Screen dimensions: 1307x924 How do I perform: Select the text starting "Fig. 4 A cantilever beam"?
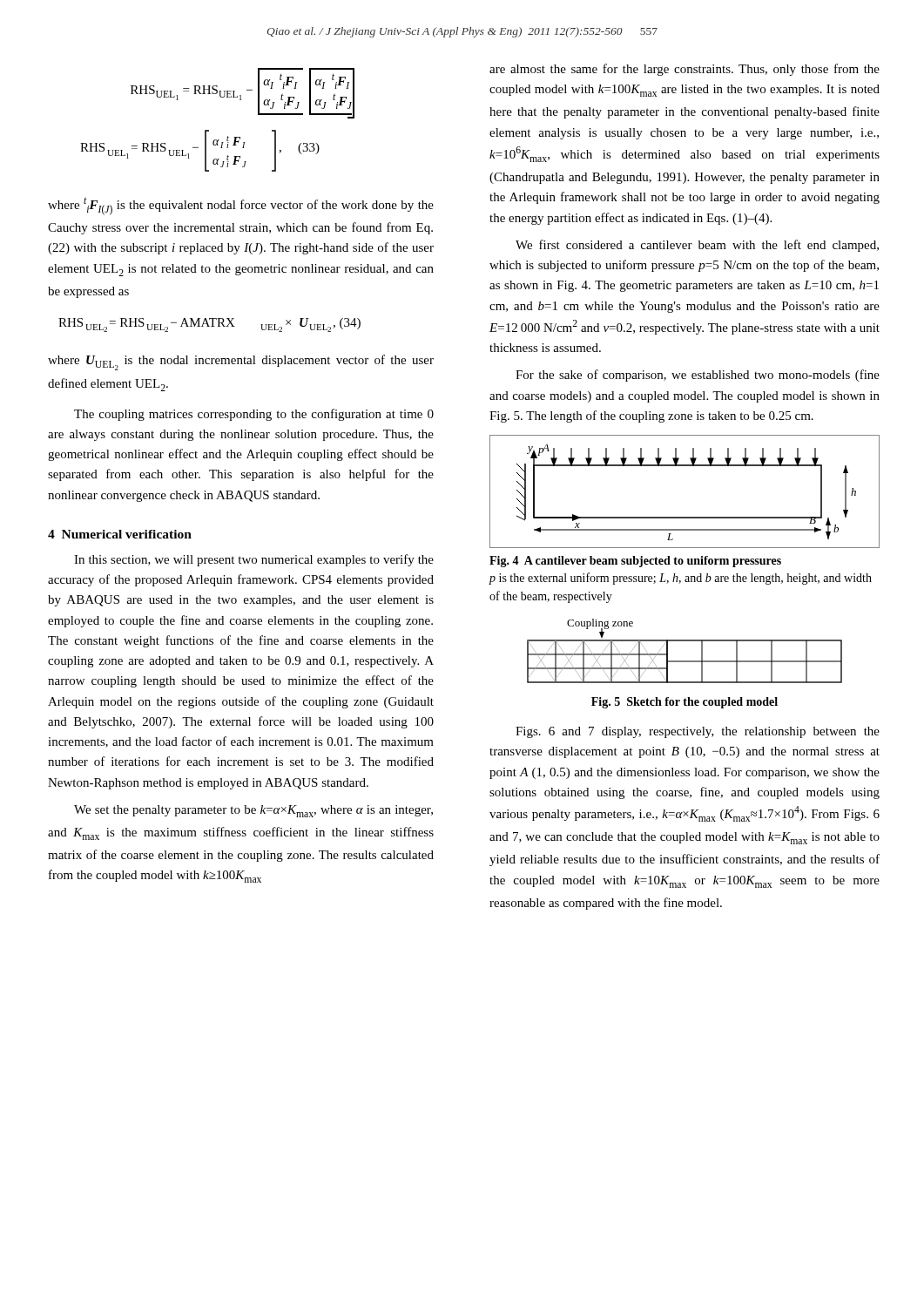pos(681,578)
